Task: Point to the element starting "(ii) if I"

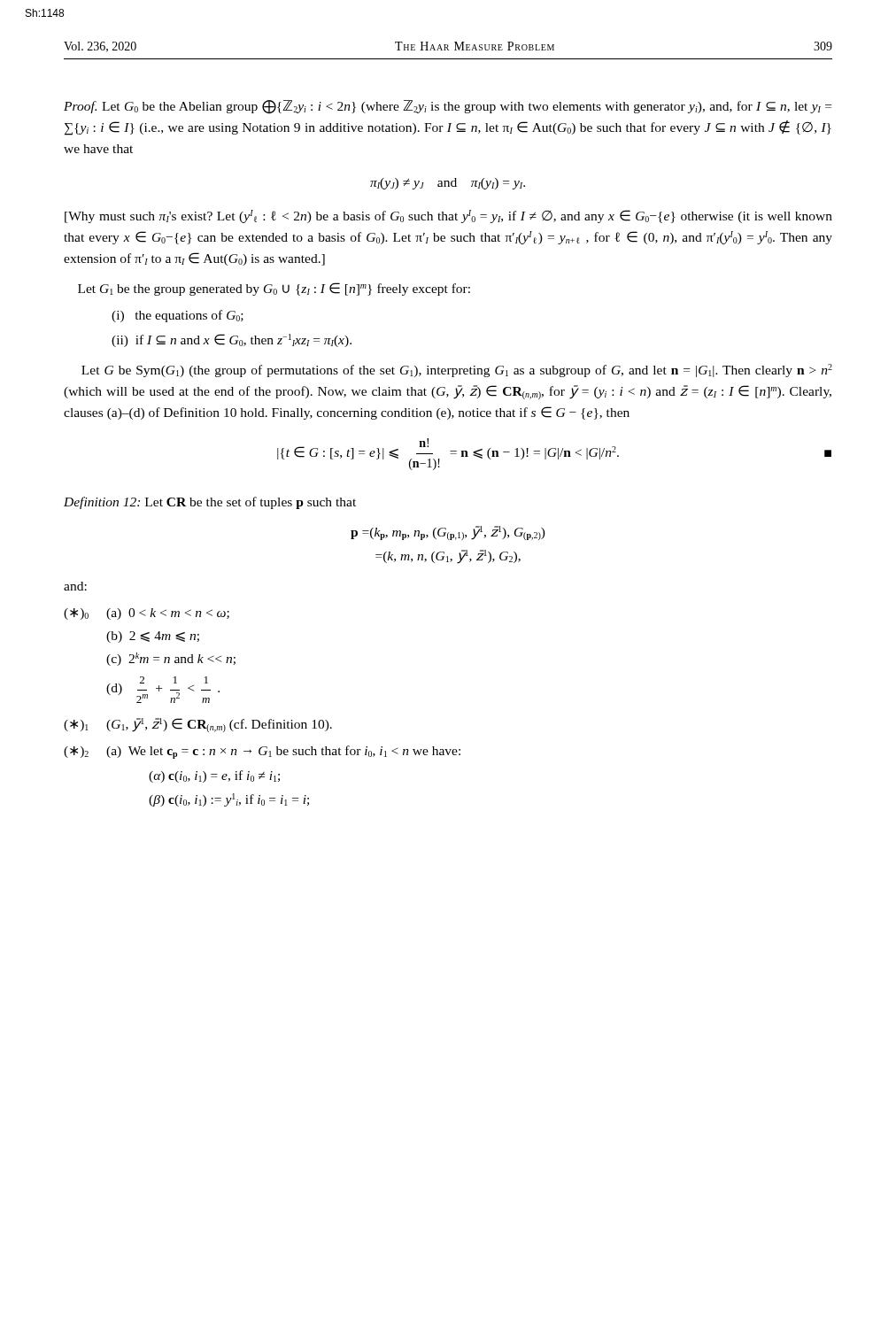Action: click(x=232, y=340)
